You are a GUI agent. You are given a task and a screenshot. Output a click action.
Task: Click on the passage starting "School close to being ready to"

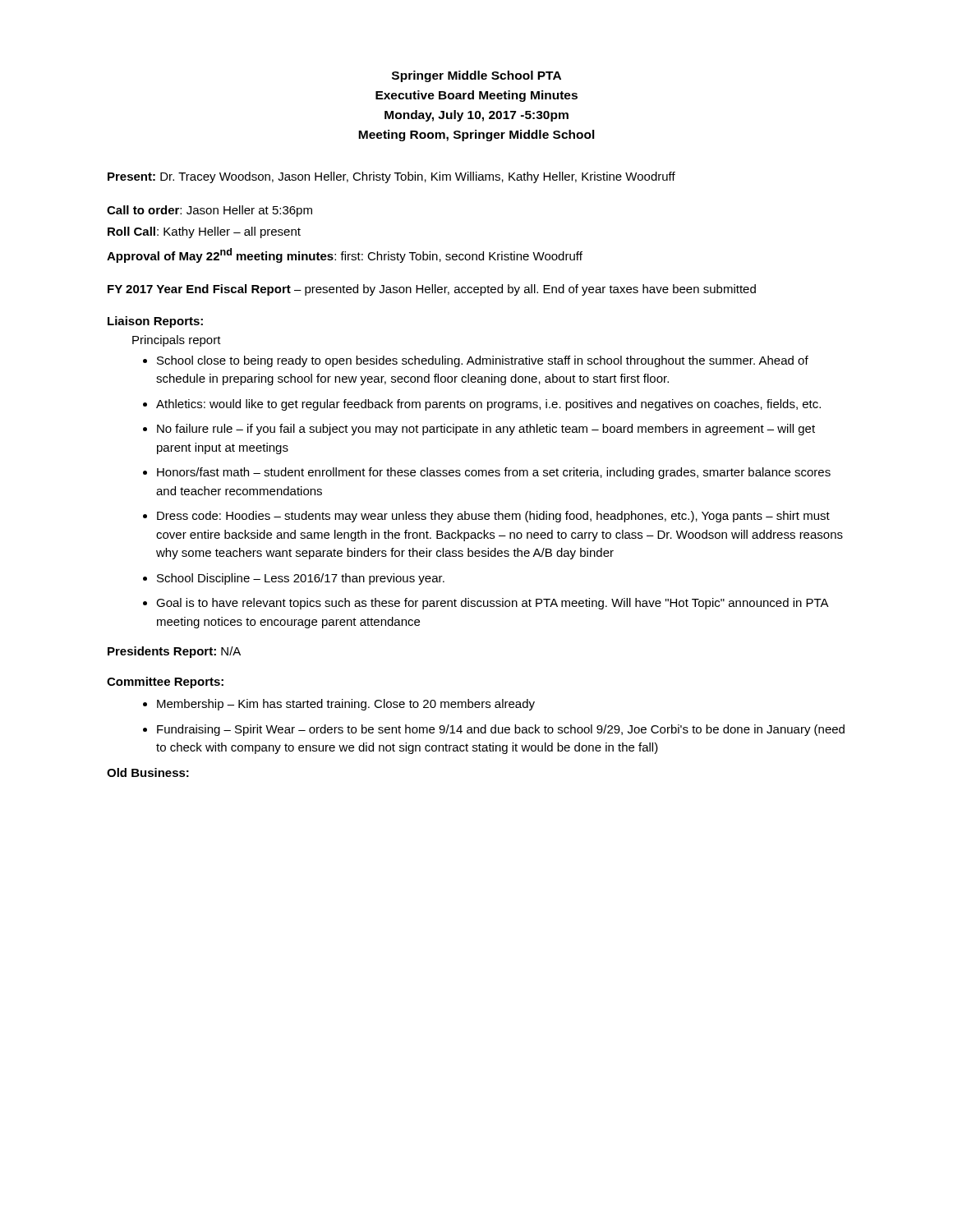[501, 370]
